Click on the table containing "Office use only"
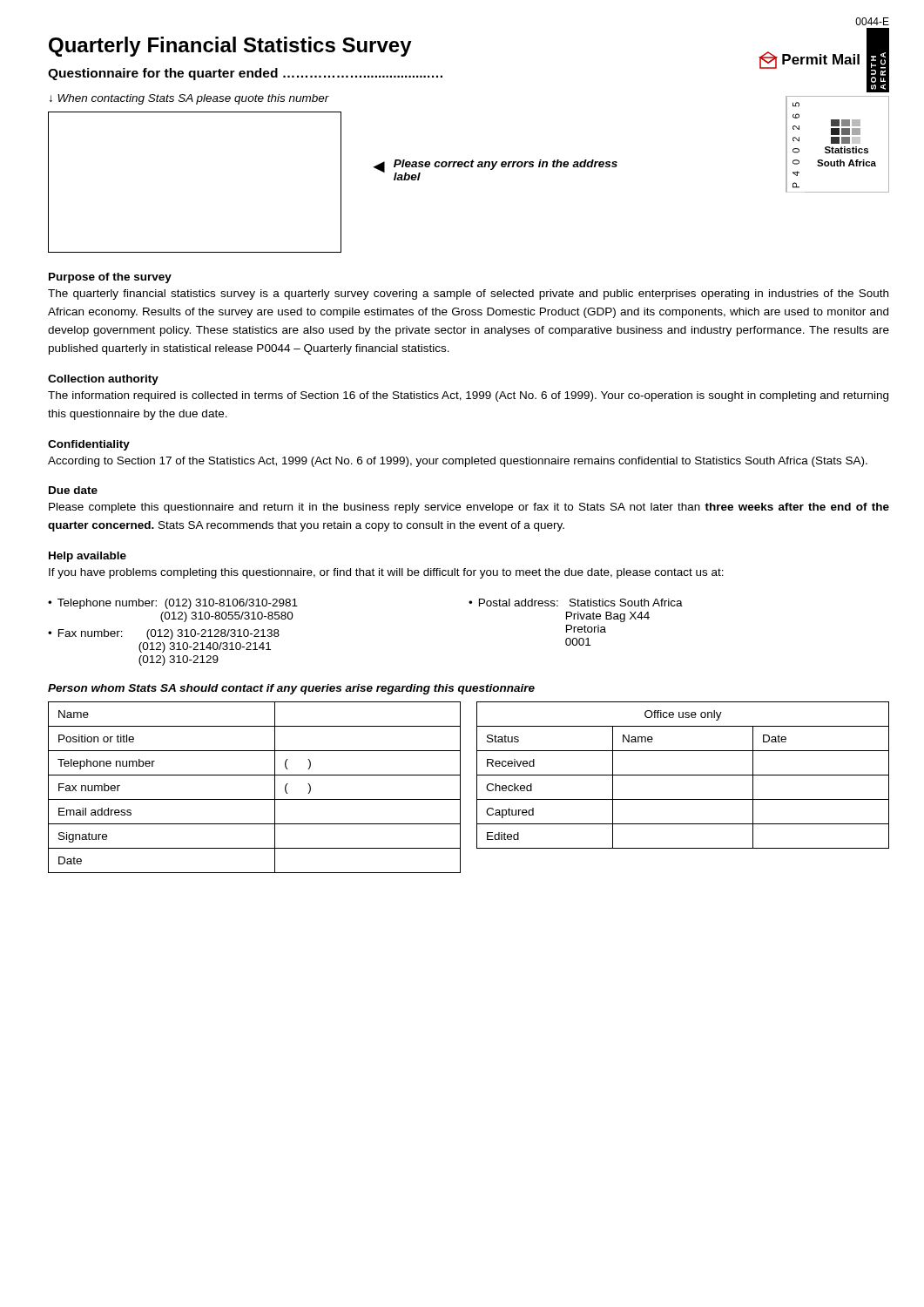Image resolution: width=924 pixels, height=1307 pixels. point(683,787)
